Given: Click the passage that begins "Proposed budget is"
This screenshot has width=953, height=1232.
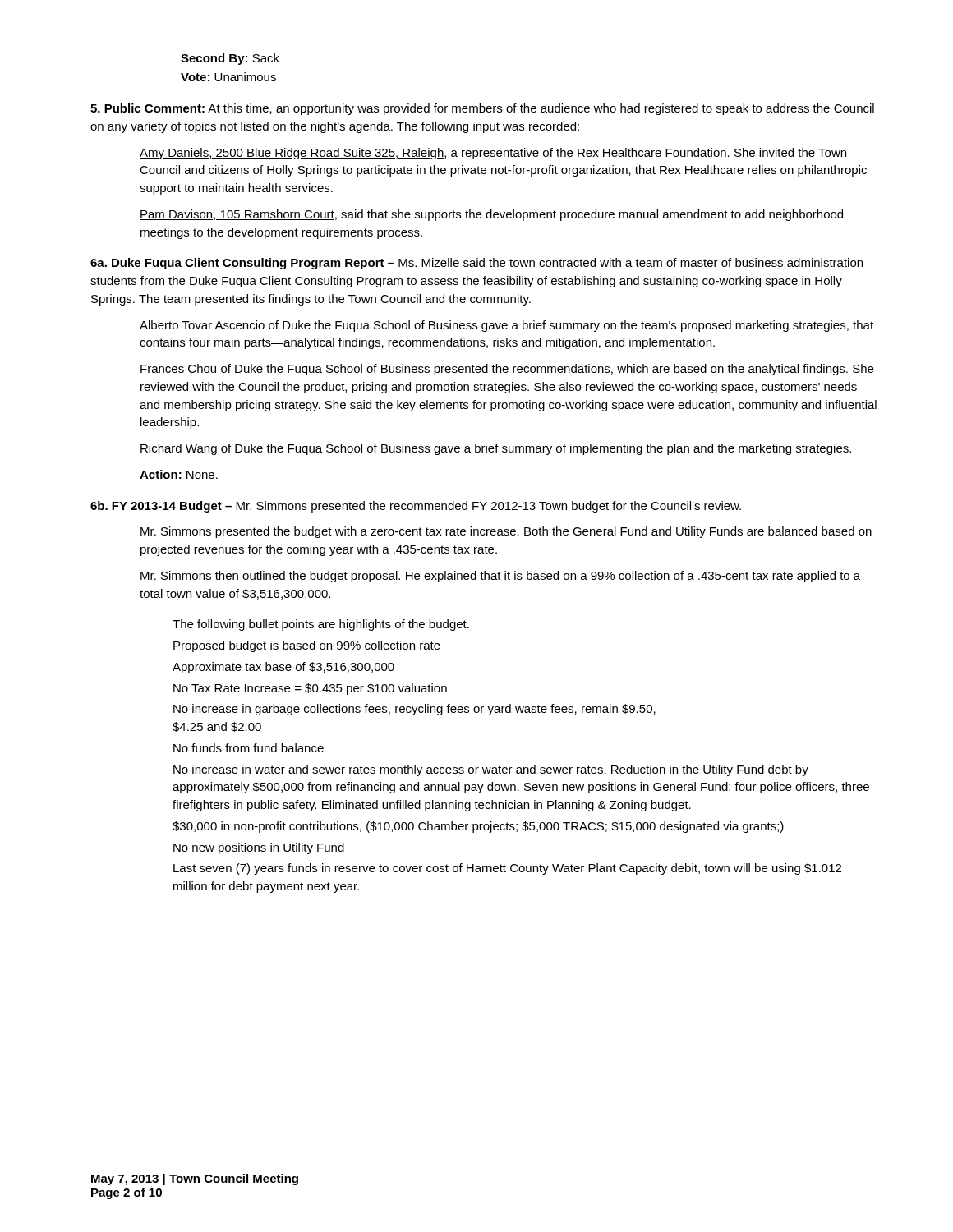Looking at the screenshot, I should pos(306,645).
